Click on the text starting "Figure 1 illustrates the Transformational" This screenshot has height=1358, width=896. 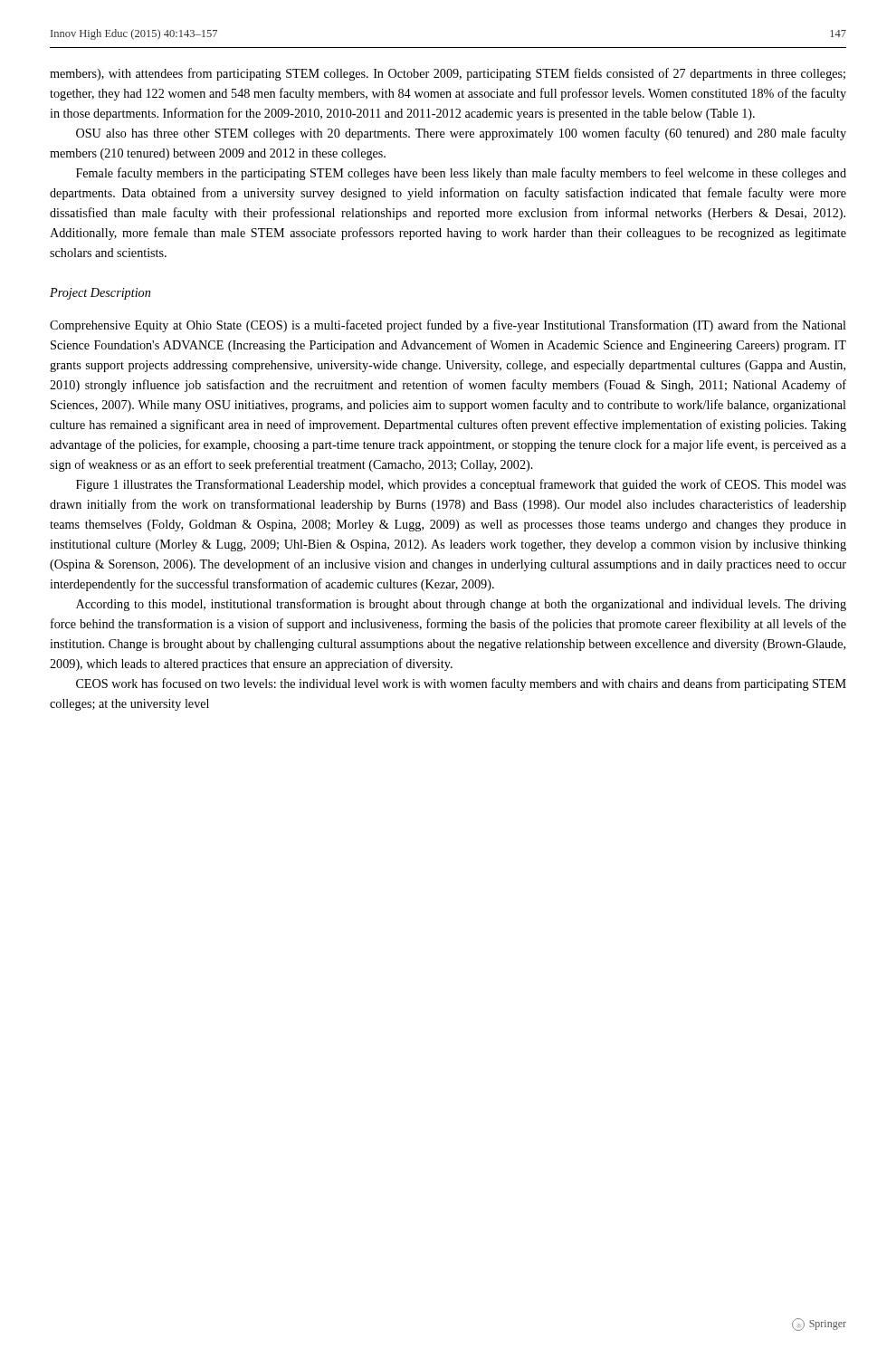pyautogui.click(x=448, y=534)
